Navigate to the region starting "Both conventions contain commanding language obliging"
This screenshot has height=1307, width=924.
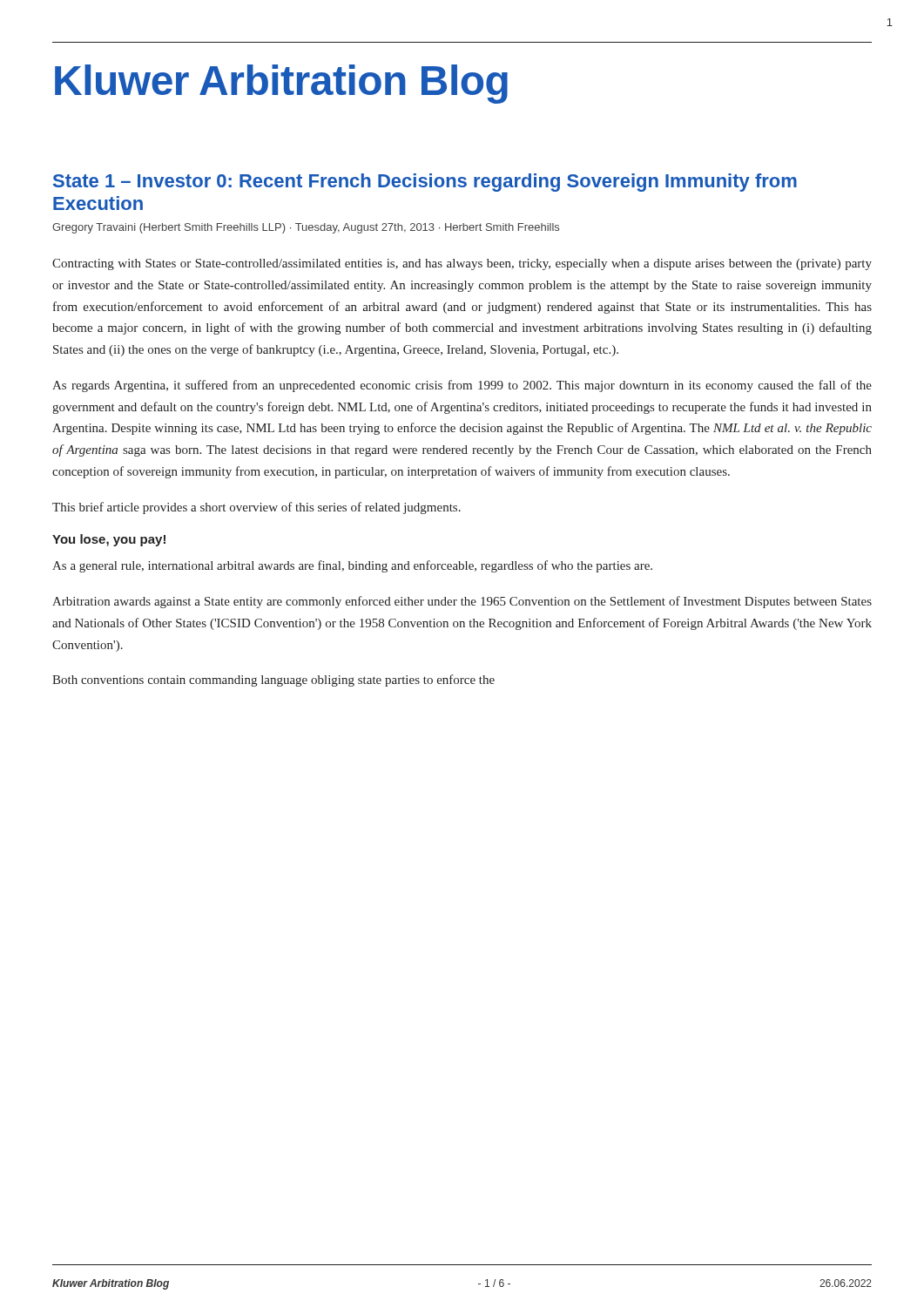coord(274,680)
